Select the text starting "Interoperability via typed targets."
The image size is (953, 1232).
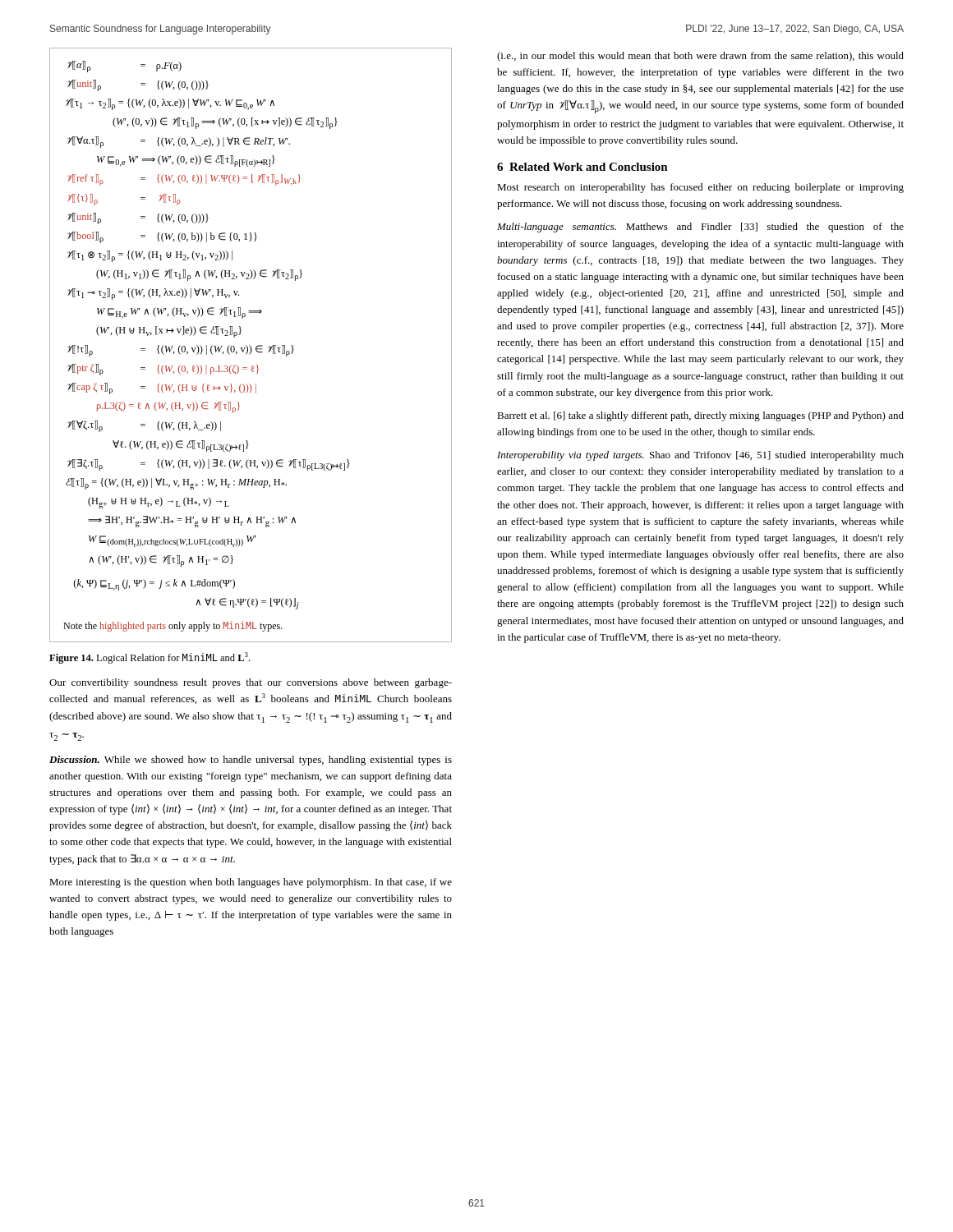tap(700, 546)
